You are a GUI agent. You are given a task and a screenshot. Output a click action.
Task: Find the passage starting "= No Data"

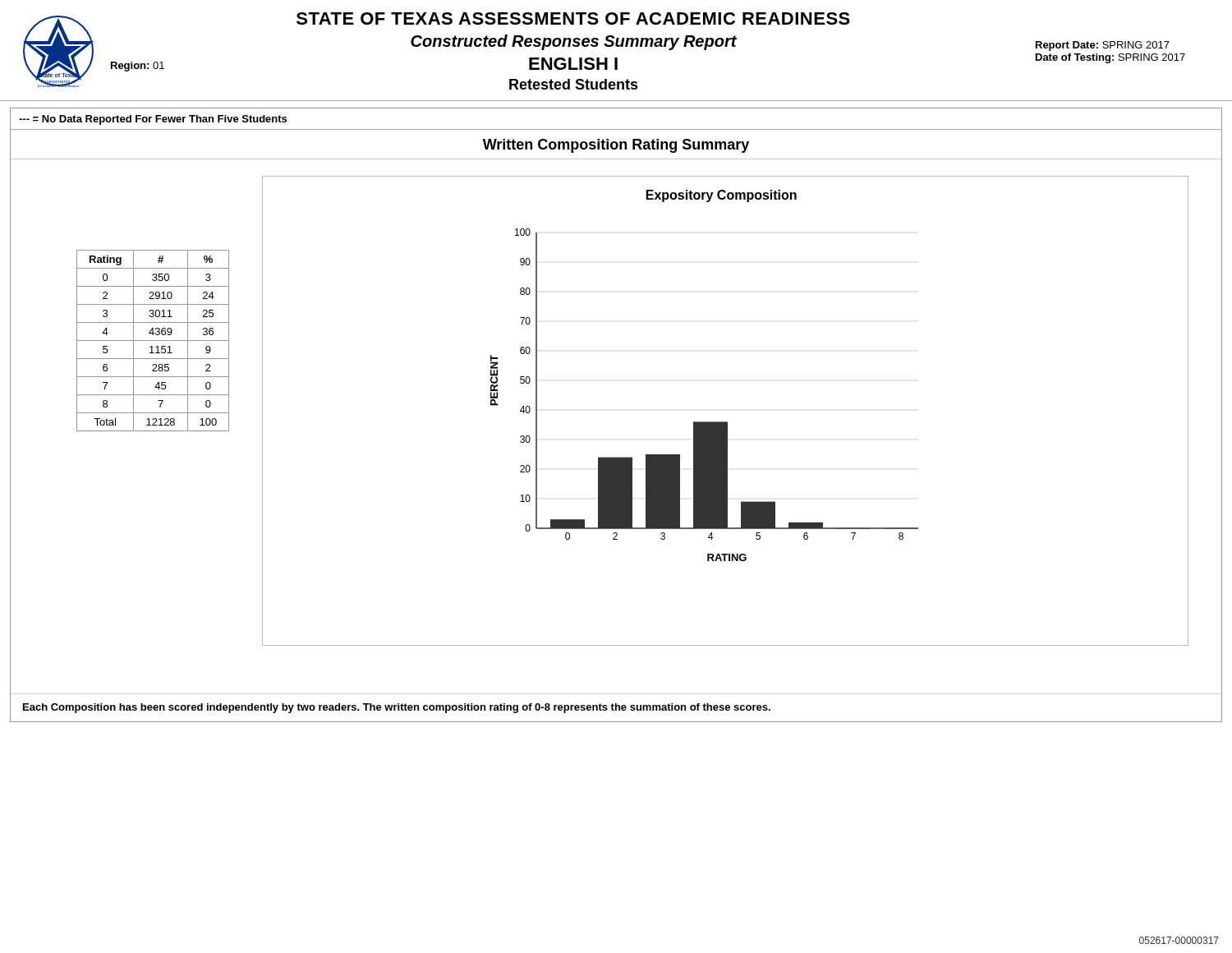pyautogui.click(x=153, y=119)
